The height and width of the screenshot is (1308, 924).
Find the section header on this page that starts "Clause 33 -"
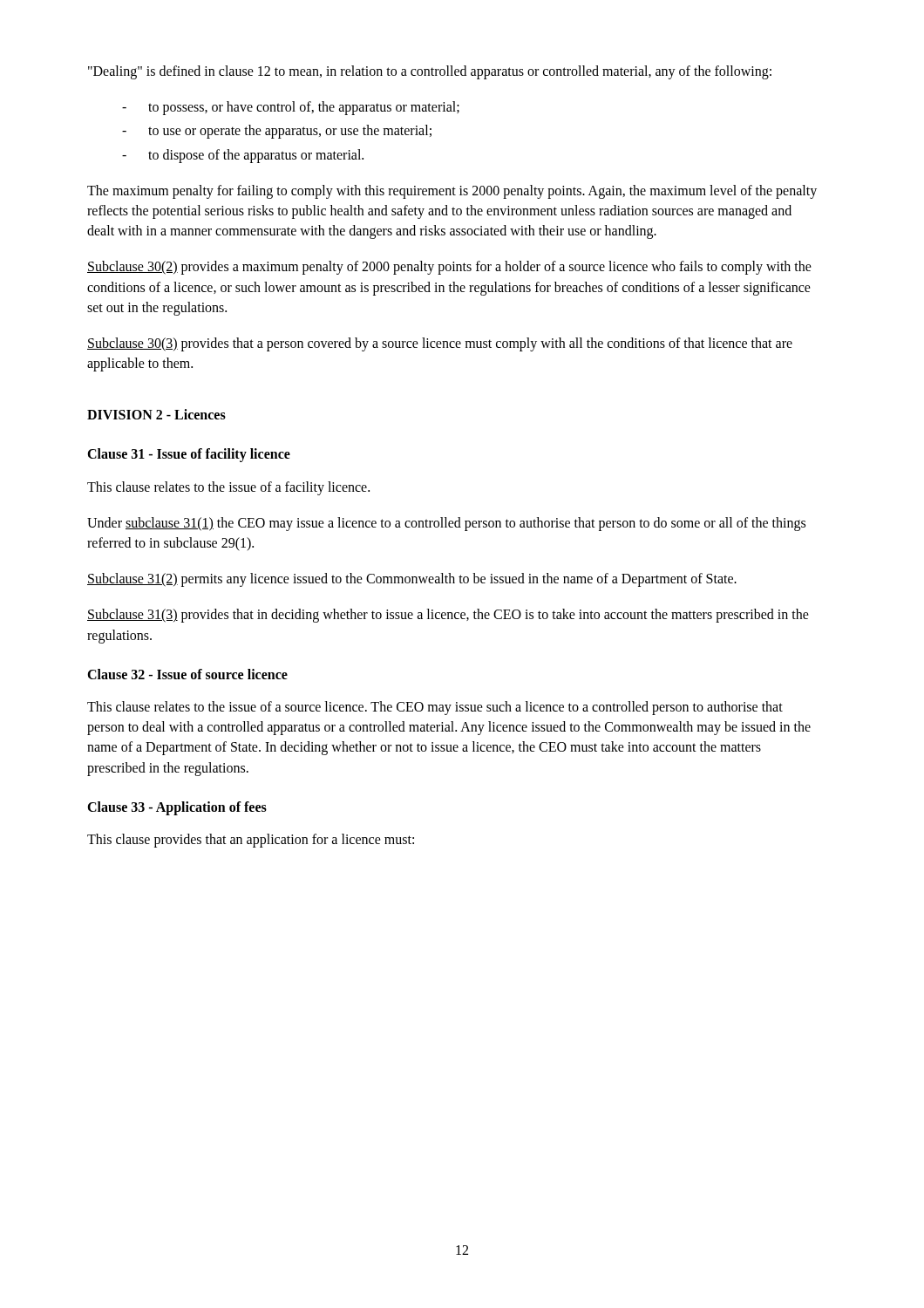[177, 807]
